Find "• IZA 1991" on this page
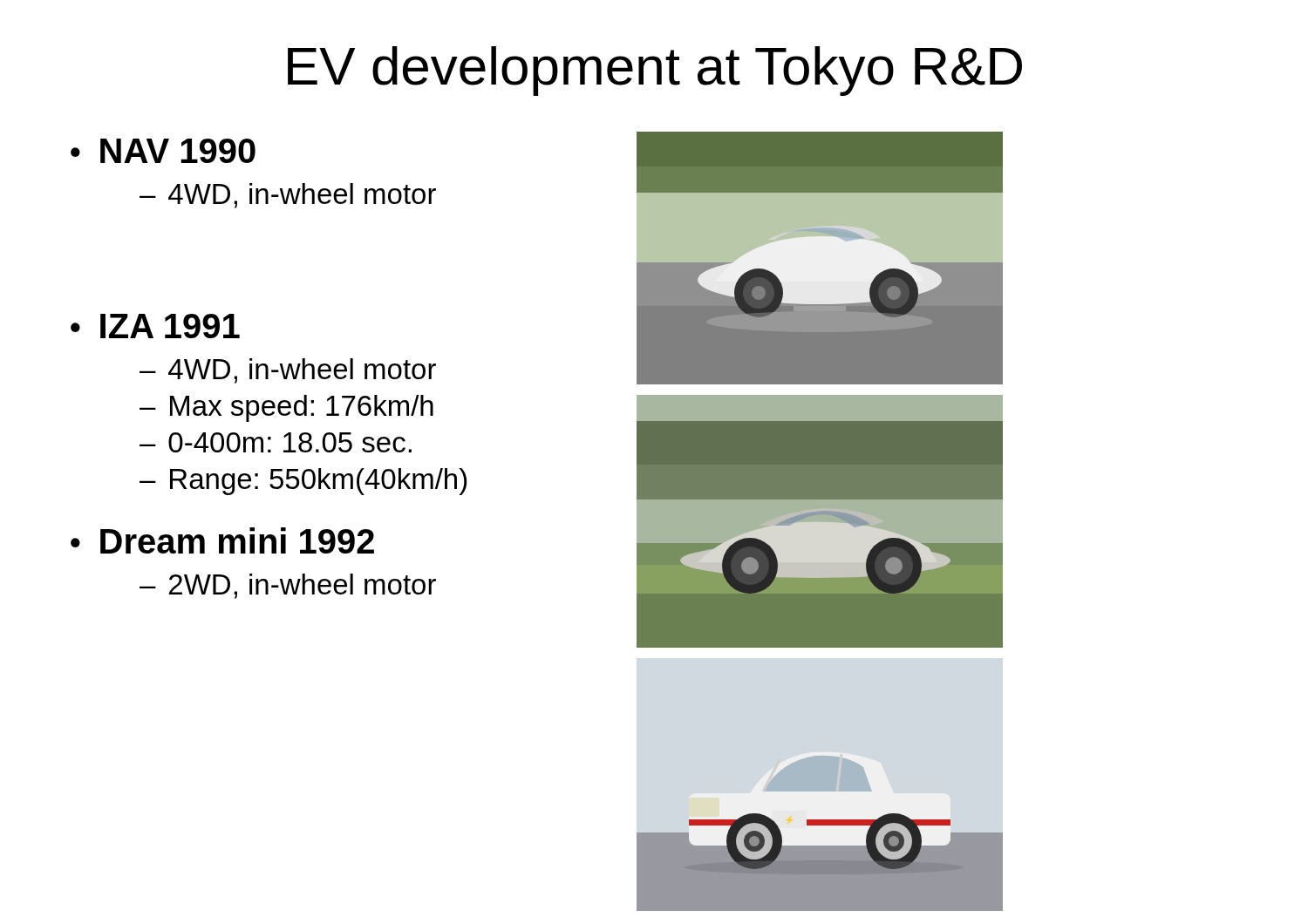 155,326
